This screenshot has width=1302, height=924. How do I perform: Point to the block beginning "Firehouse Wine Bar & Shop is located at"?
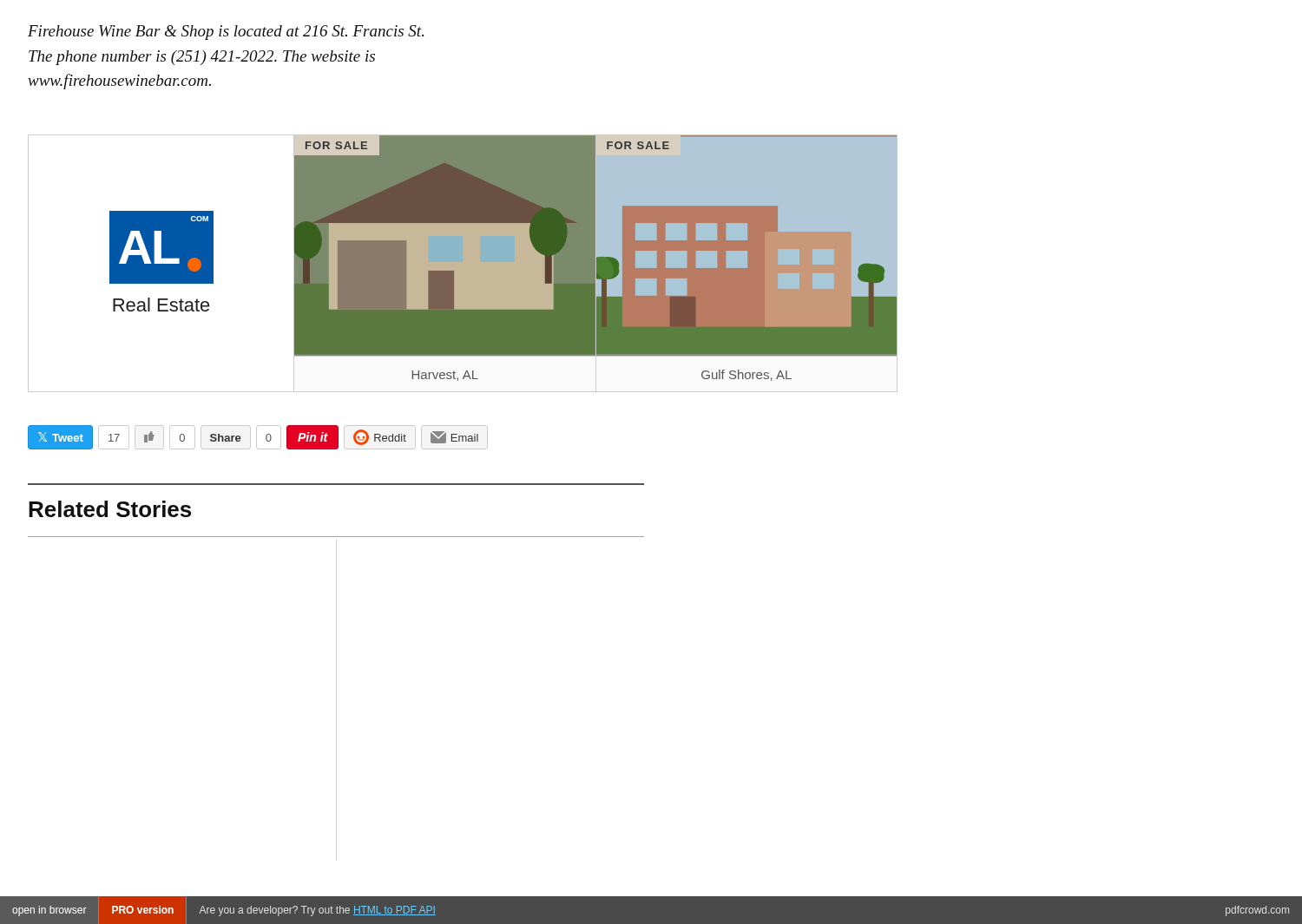tap(226, 56)
